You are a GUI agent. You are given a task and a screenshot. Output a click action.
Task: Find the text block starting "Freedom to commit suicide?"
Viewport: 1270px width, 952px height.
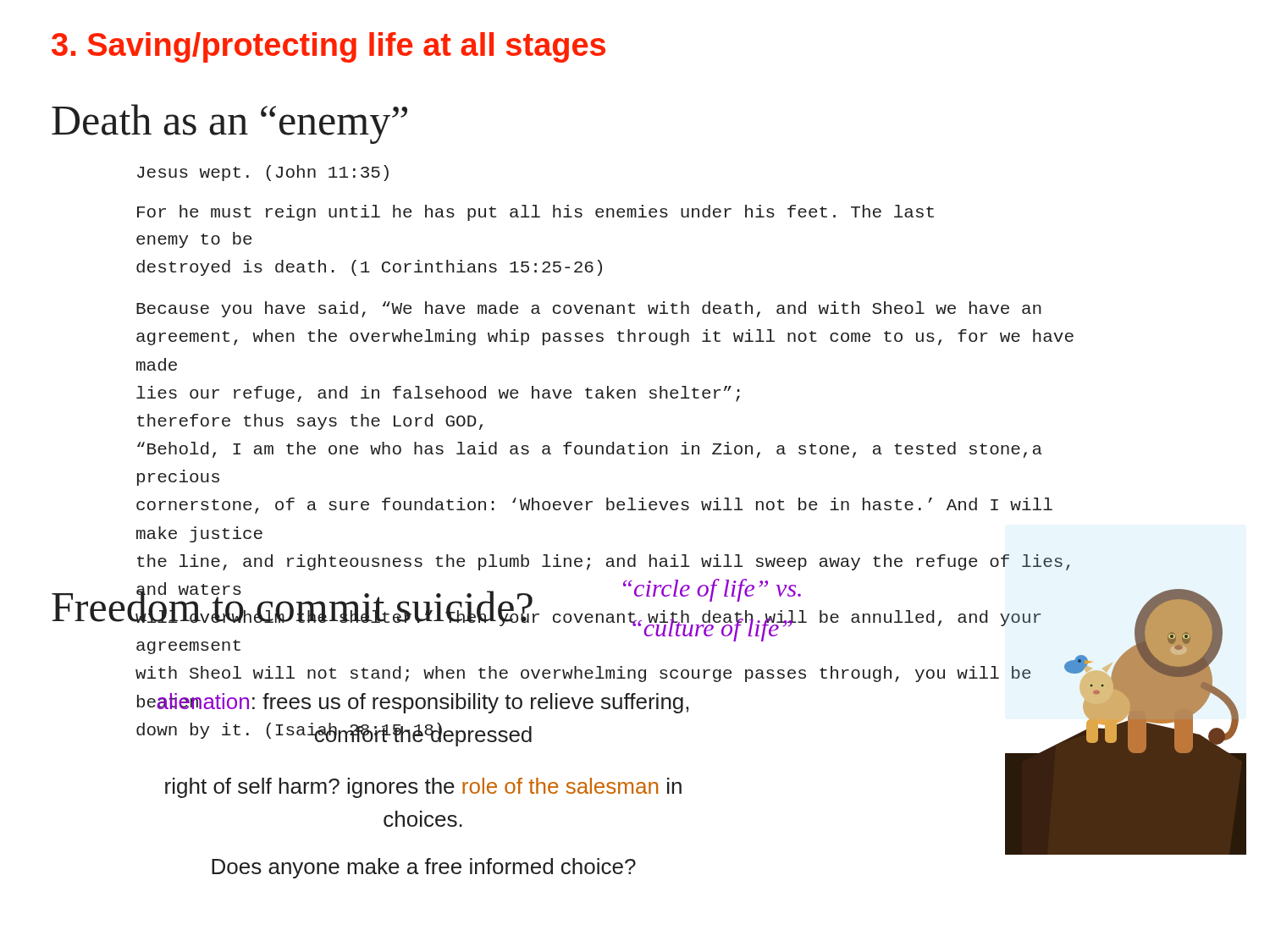pyautogui.click(x=292, y=607)
